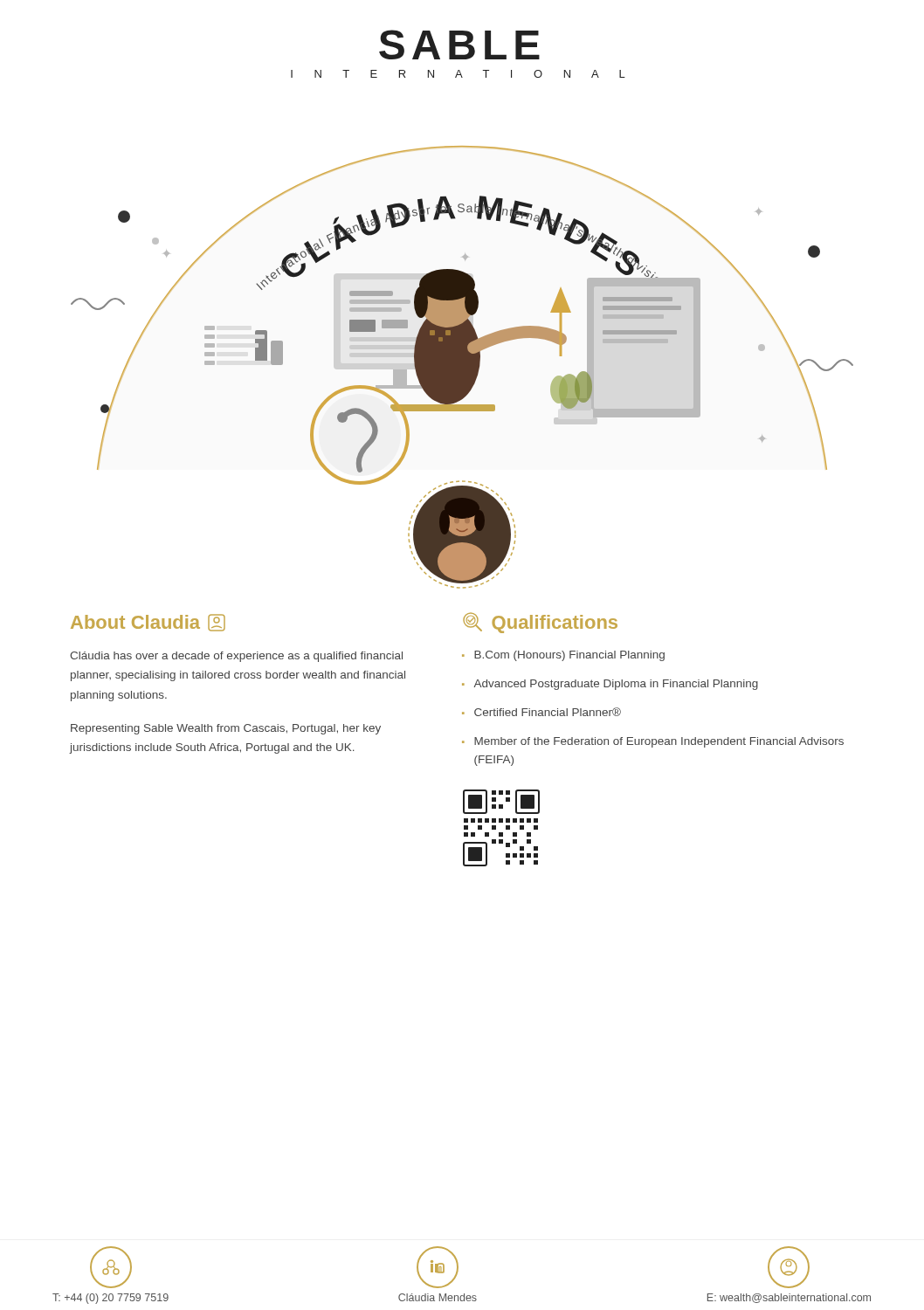The image size is (924, 1310).
Task: Click on the photo
Action: (x=462, y=534)
